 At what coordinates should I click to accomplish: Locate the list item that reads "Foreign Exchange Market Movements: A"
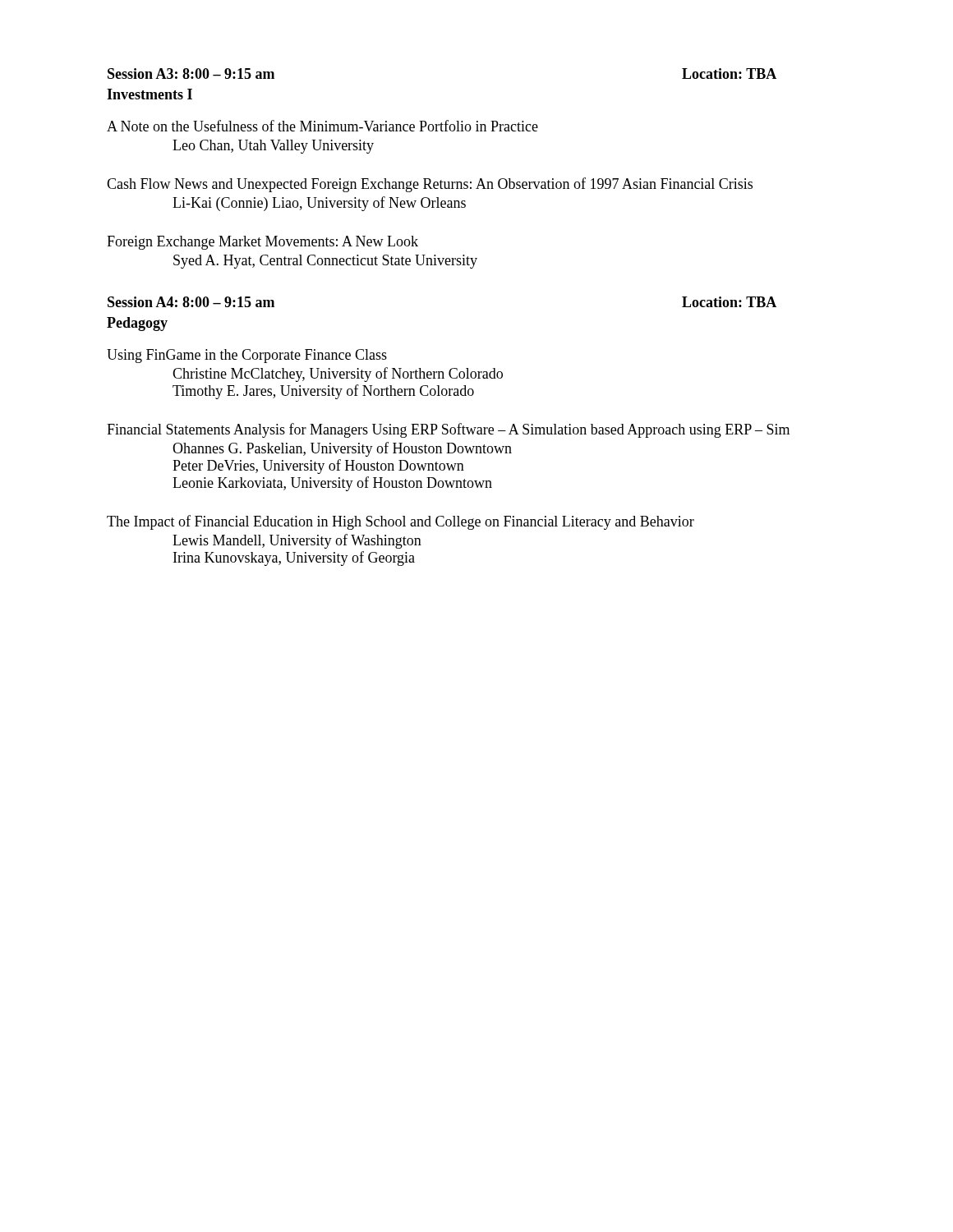point(476,251)
